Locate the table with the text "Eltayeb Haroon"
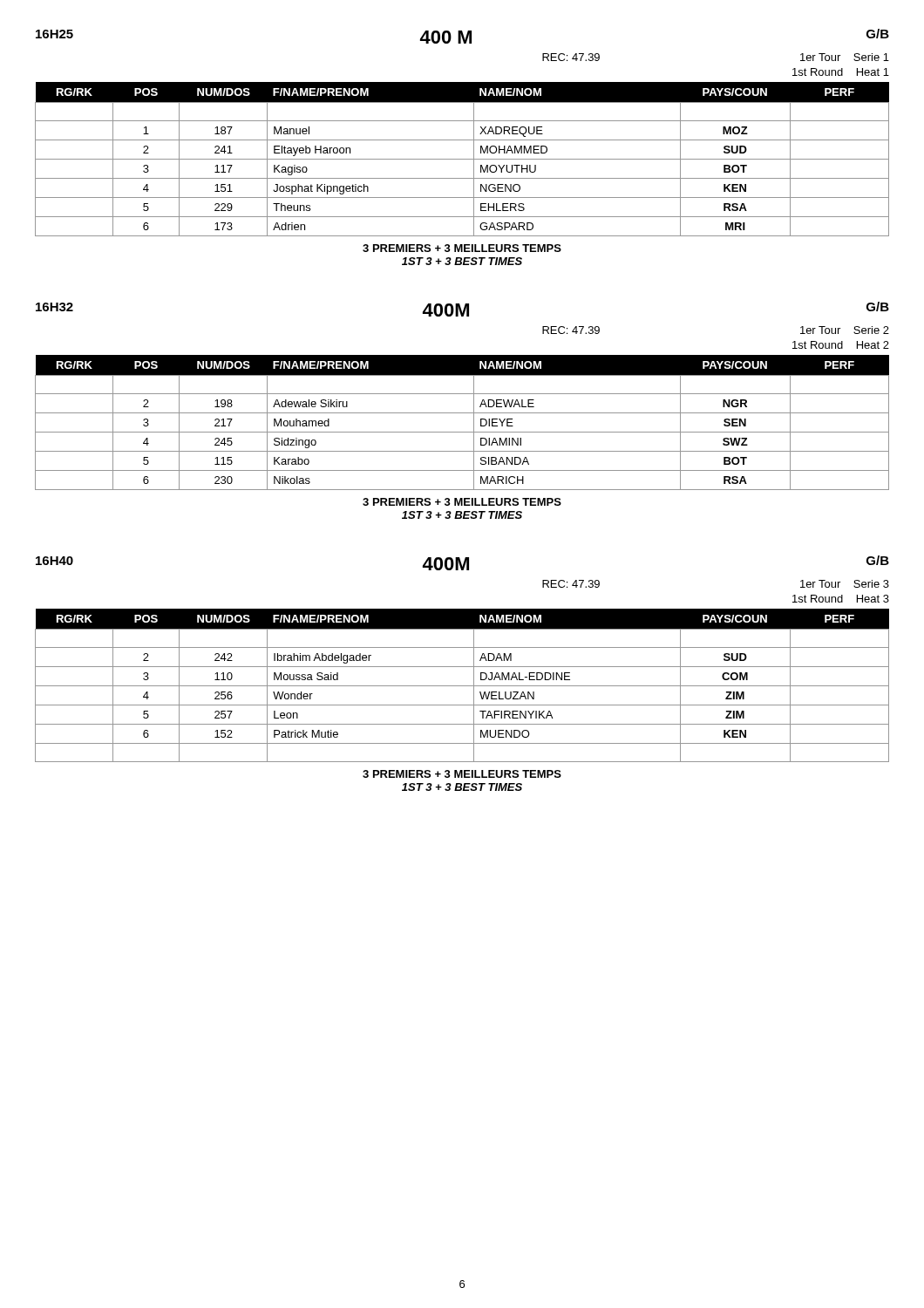 [x=462, y=159]
